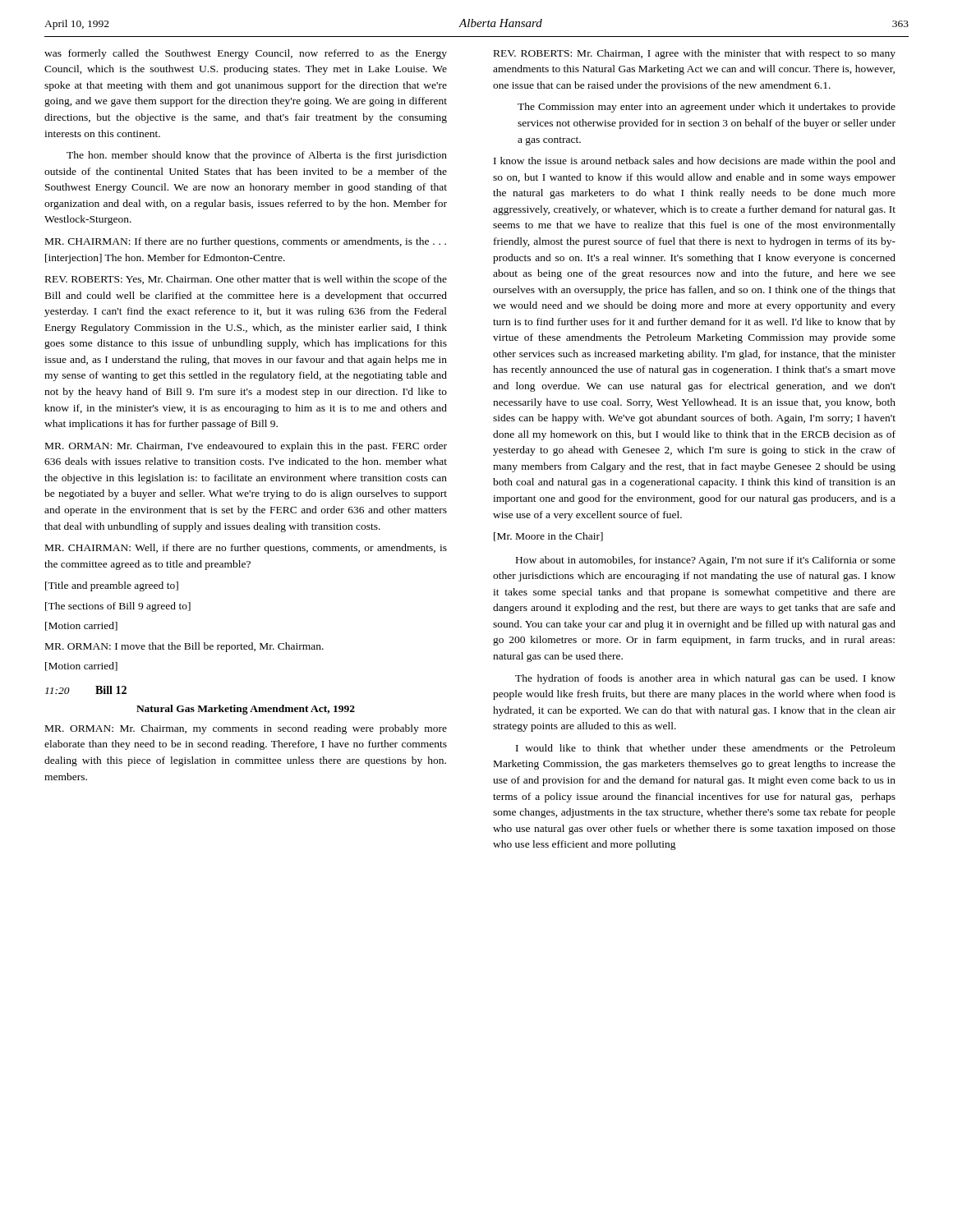Image resolution: width=953 pixels, height=1232 pixels.
Task: Point to the block starting "How about in automobiles, for"
Action: point(694,608)
